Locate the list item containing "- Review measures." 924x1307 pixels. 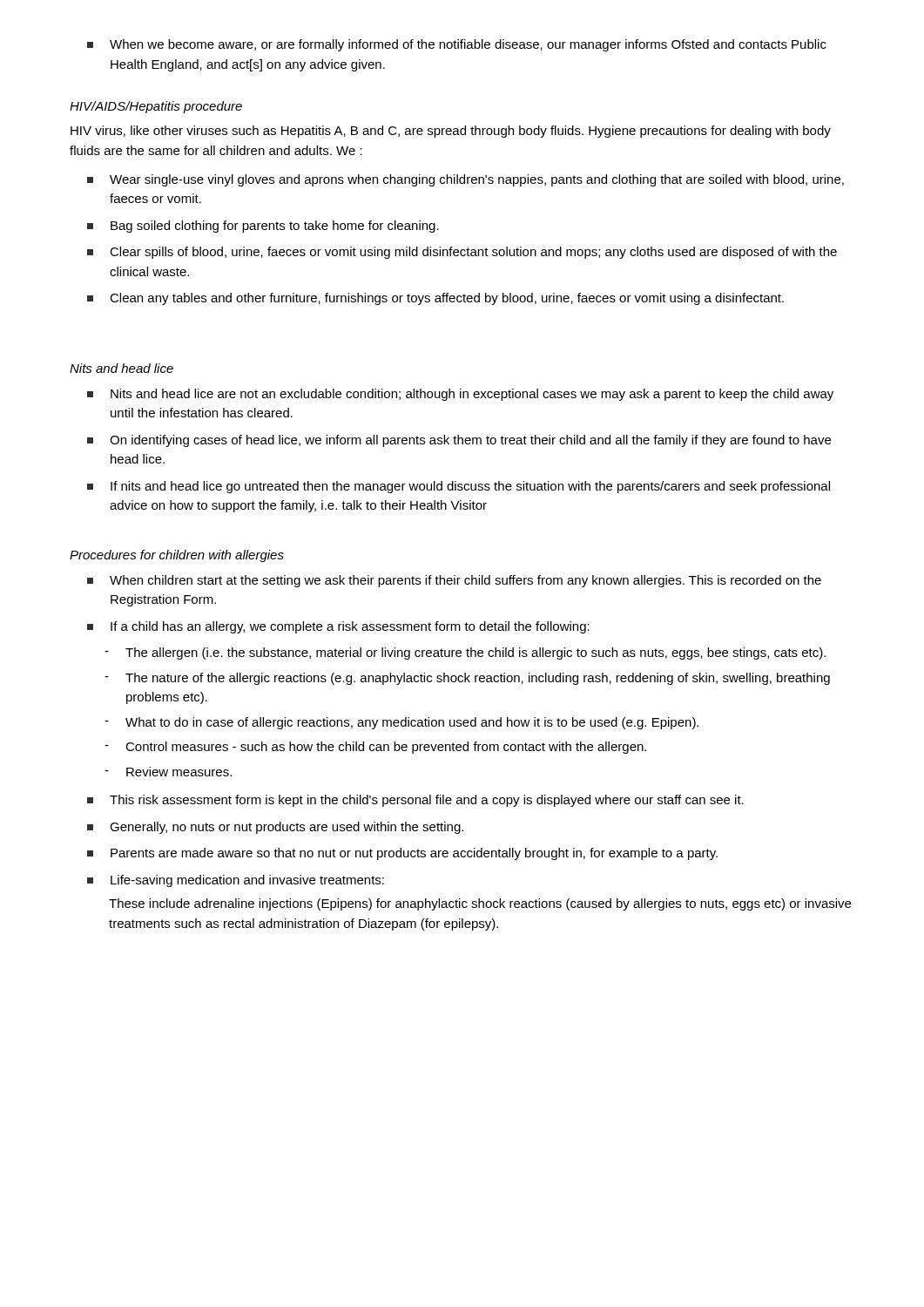pyautogui.click(x=168, y=772)
